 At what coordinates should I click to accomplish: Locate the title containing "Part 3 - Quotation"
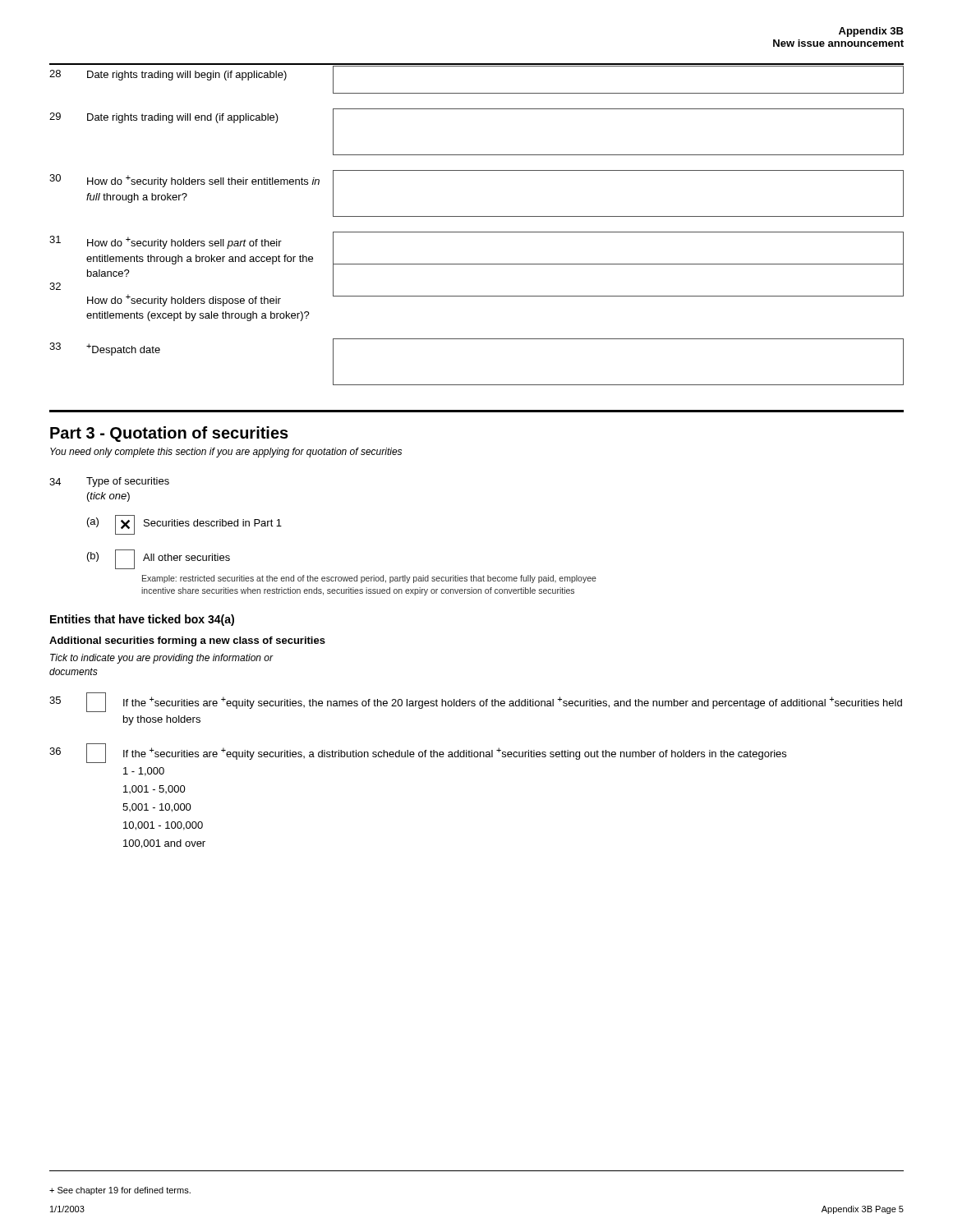click(x=169, y=432)
